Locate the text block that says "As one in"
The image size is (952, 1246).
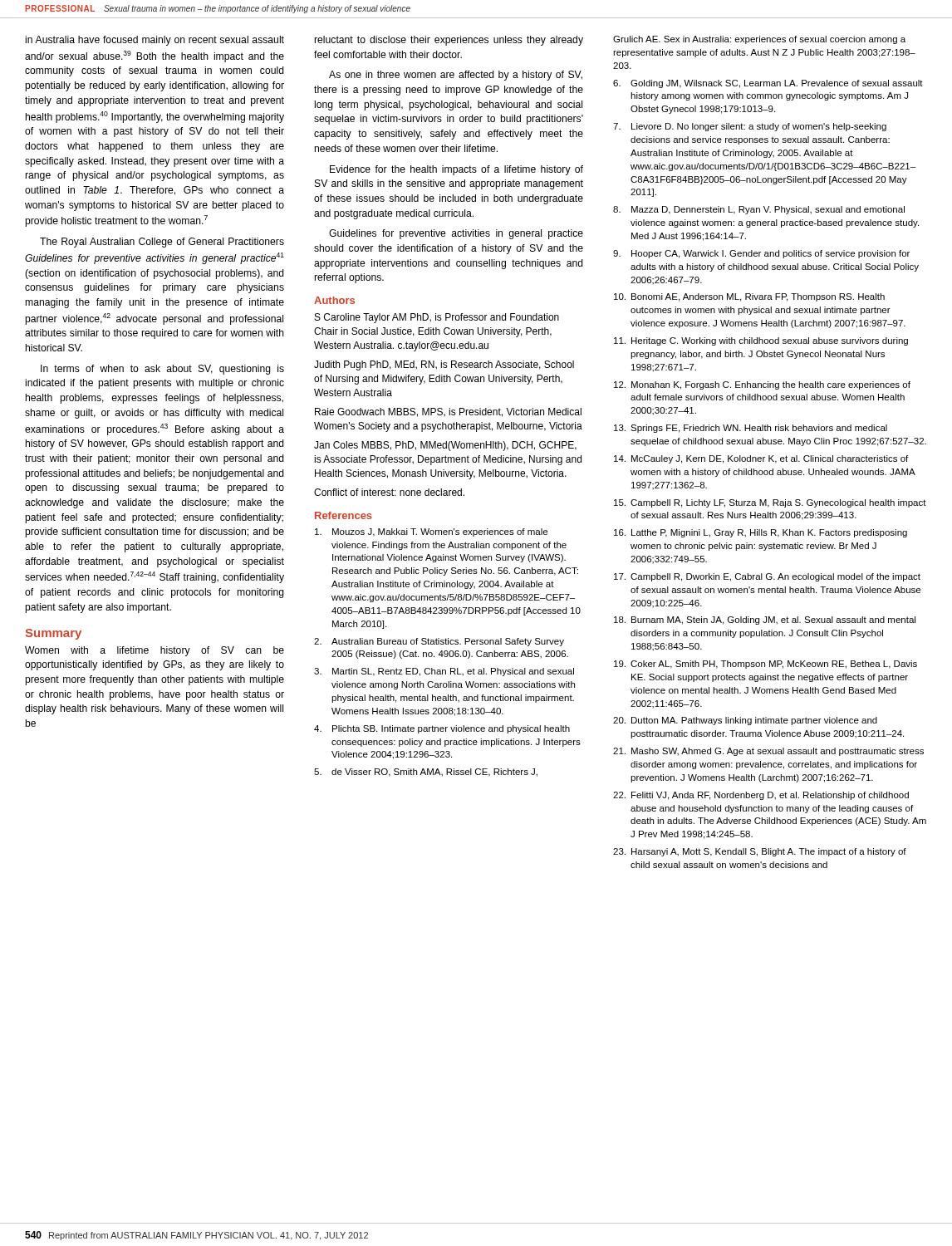(449, 113)
